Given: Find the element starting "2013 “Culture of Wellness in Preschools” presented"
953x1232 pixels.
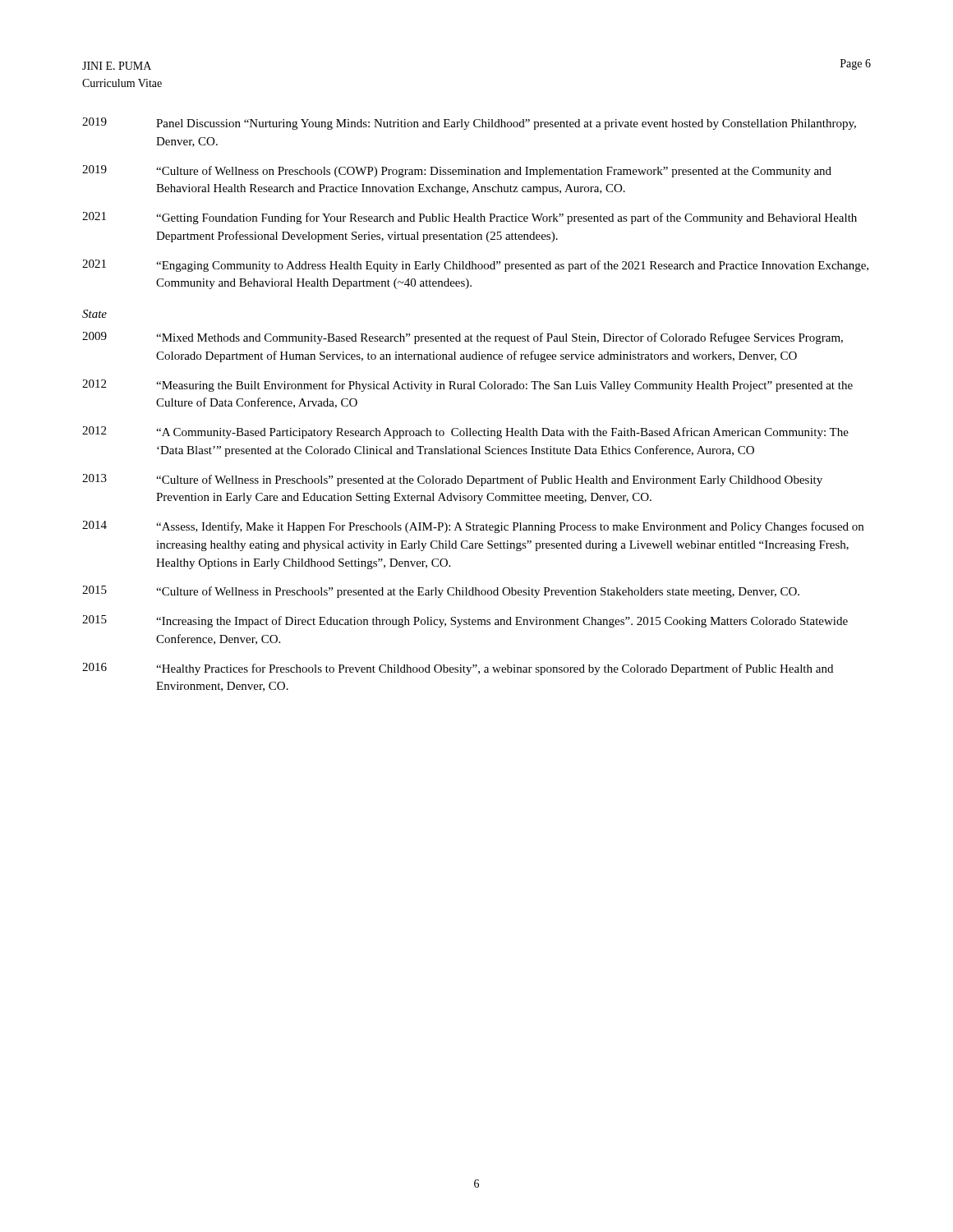Looking at the screenshot, I should tap(476, 489).
